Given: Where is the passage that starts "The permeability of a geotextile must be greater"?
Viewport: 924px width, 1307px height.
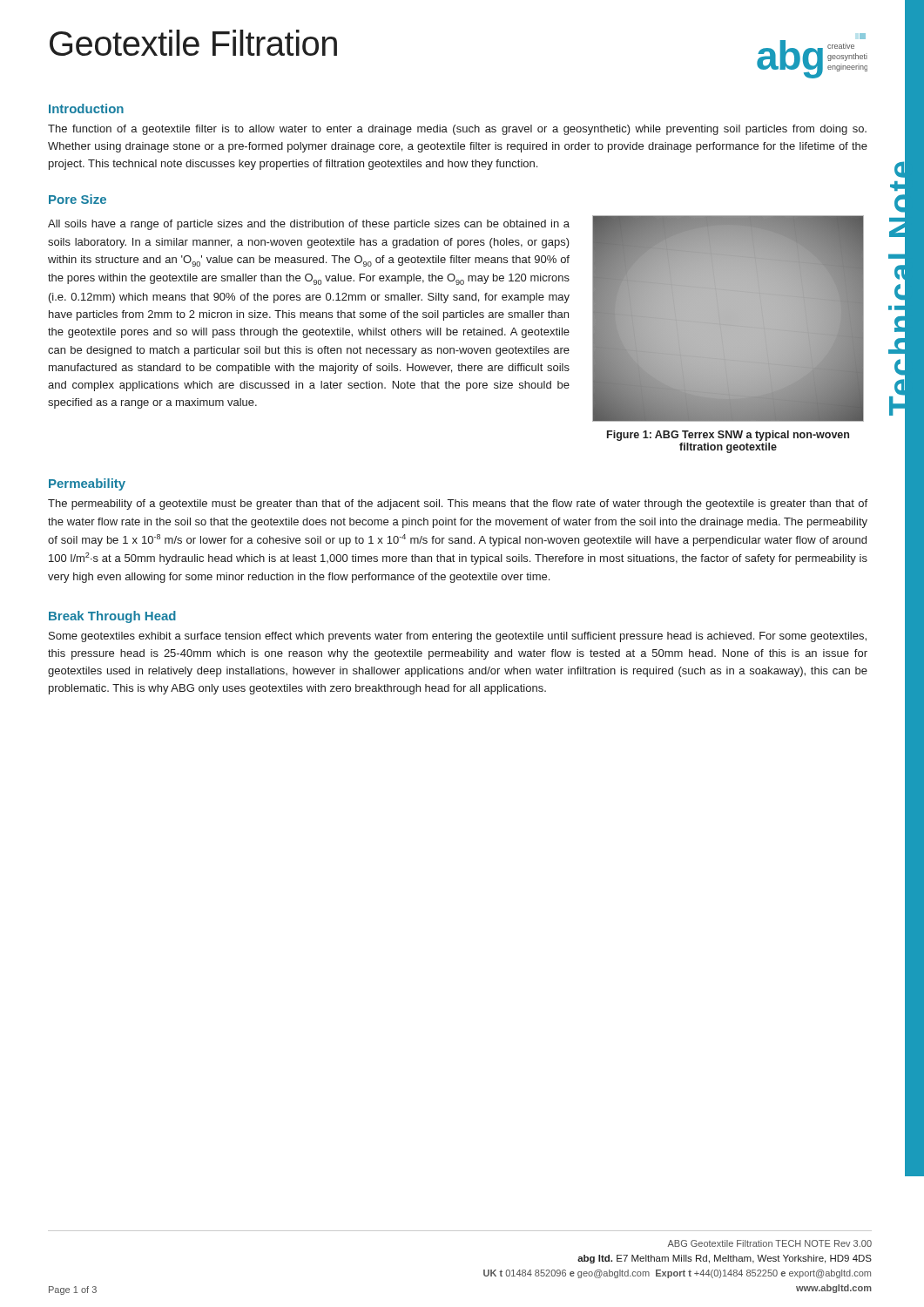Looking at the screenshot, I should pyautogui.click(x=458, y=540).
